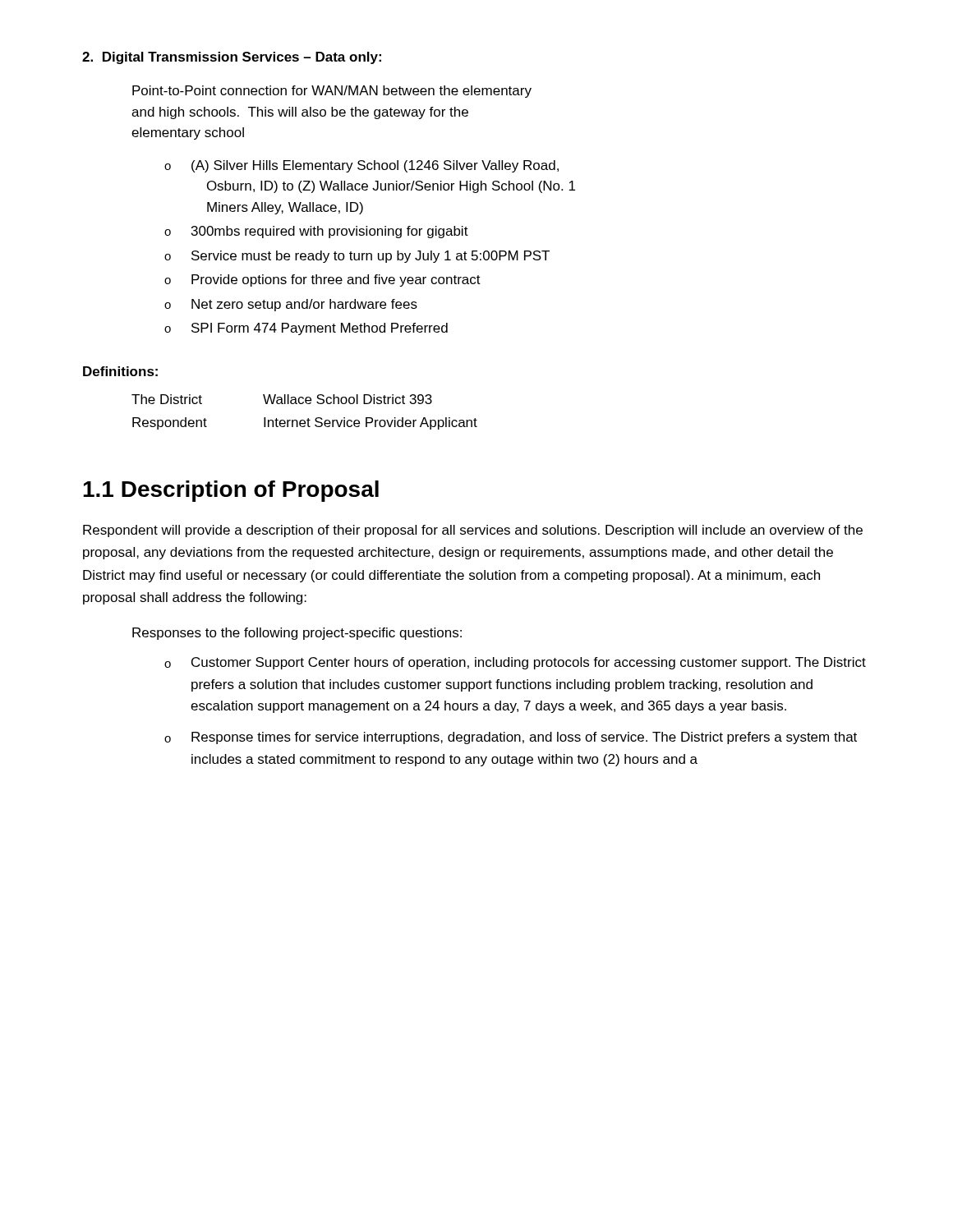Locate the block of text that opens with "o (A) Silver Hills Elementary School (1246"
This screenshot has height=1232, width=953.
tap(518, 186)
